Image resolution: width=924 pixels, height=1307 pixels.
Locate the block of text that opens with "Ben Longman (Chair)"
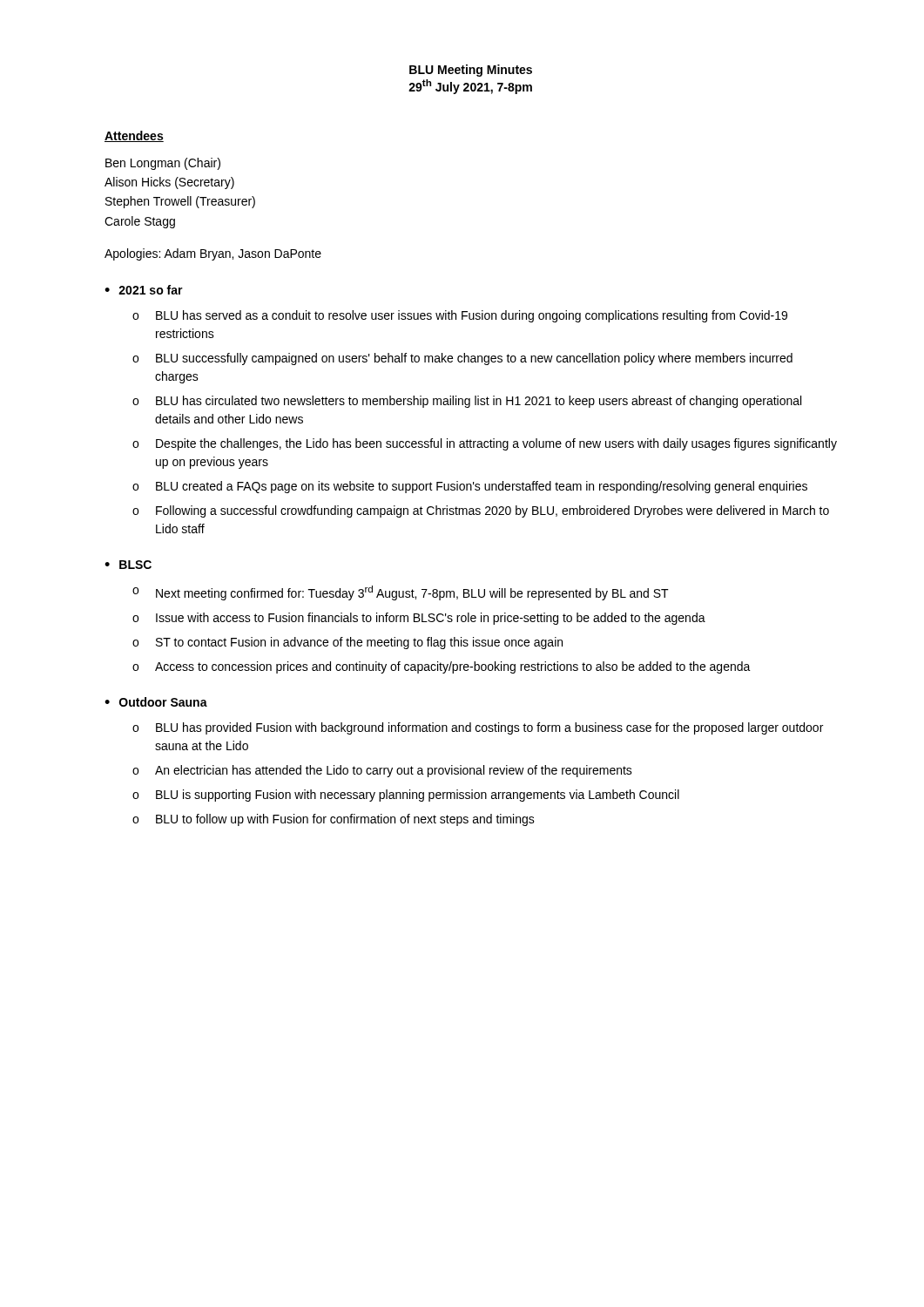coord(180,192)
